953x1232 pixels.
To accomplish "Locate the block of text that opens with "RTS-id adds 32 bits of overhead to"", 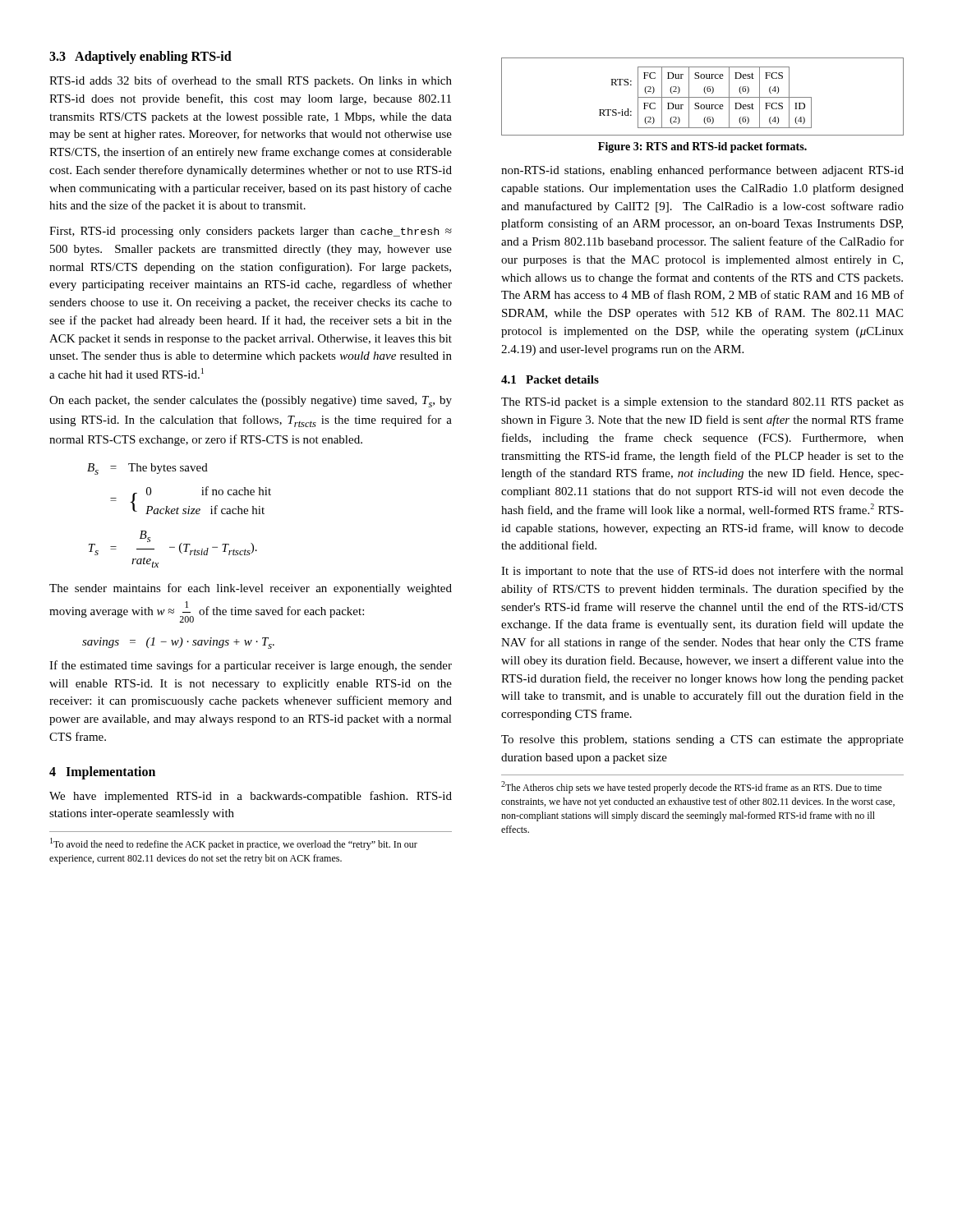I will pos(251,144).
